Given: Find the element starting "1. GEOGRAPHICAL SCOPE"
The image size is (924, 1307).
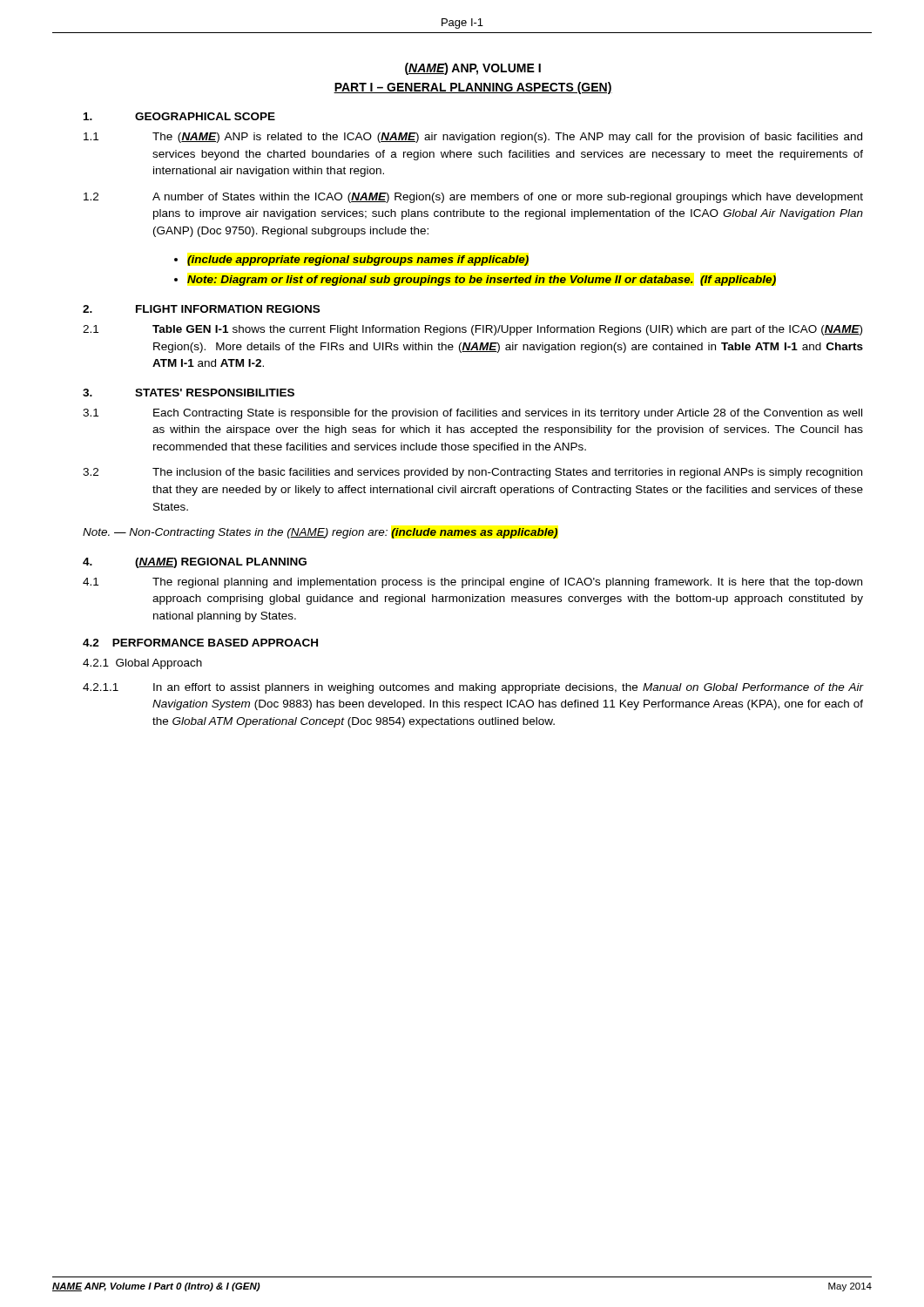Looking at the screenshot, I should (179, 116).
